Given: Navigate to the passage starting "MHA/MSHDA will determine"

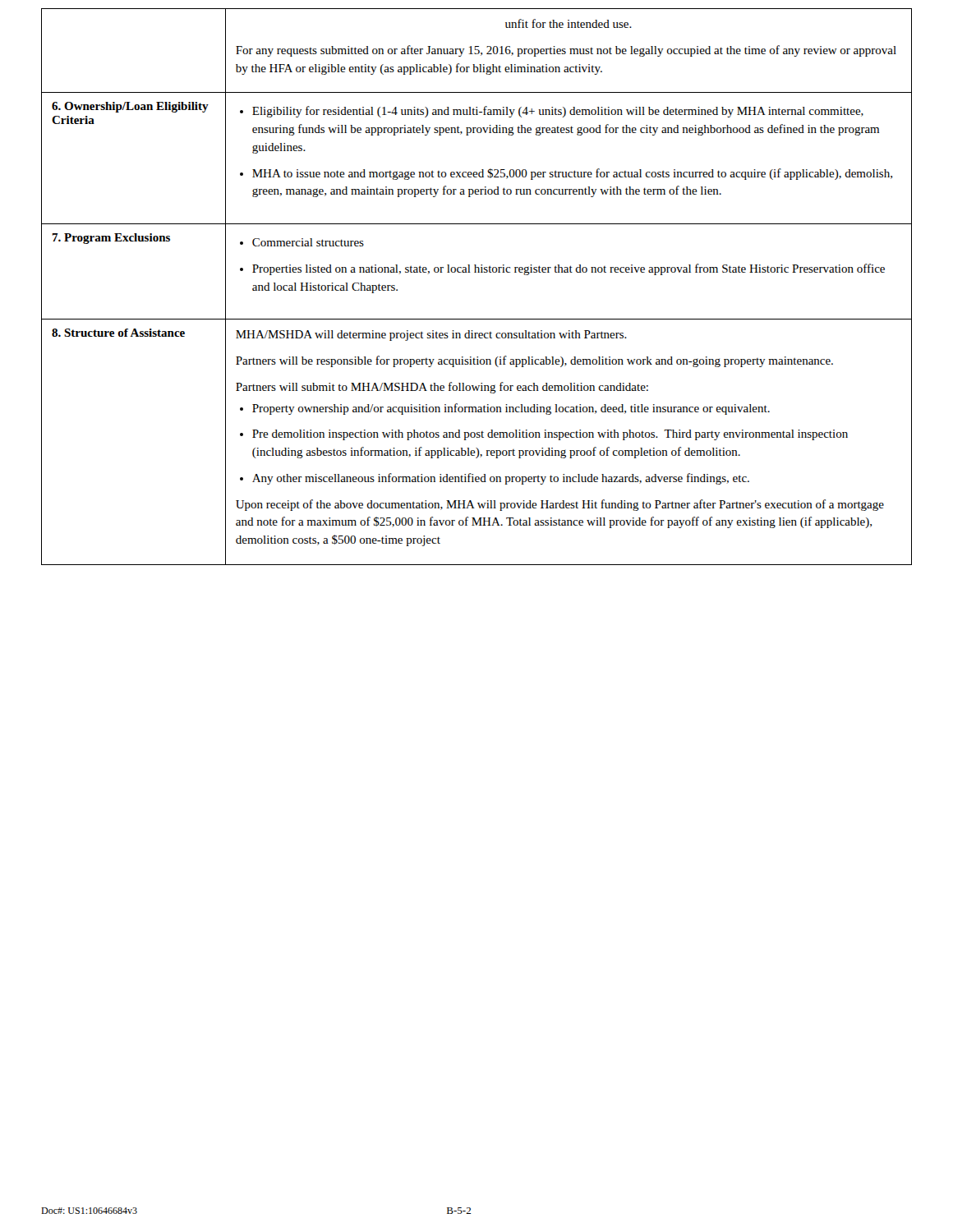Looking at the screenshot, I should point(568,438).
